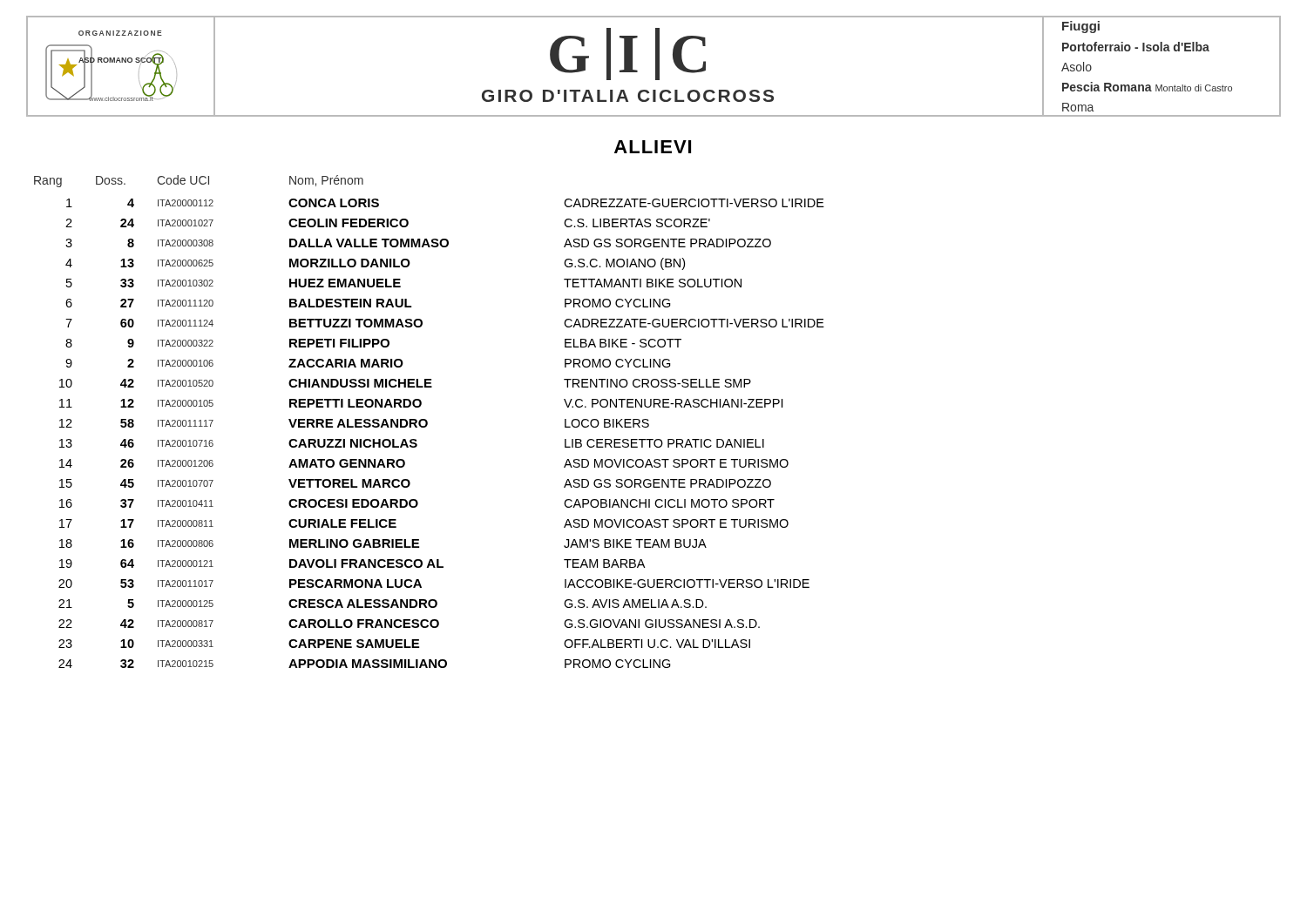This screenshot has width=1307, height=924.
Task: Locate a table
Action: tap(654, 422)
